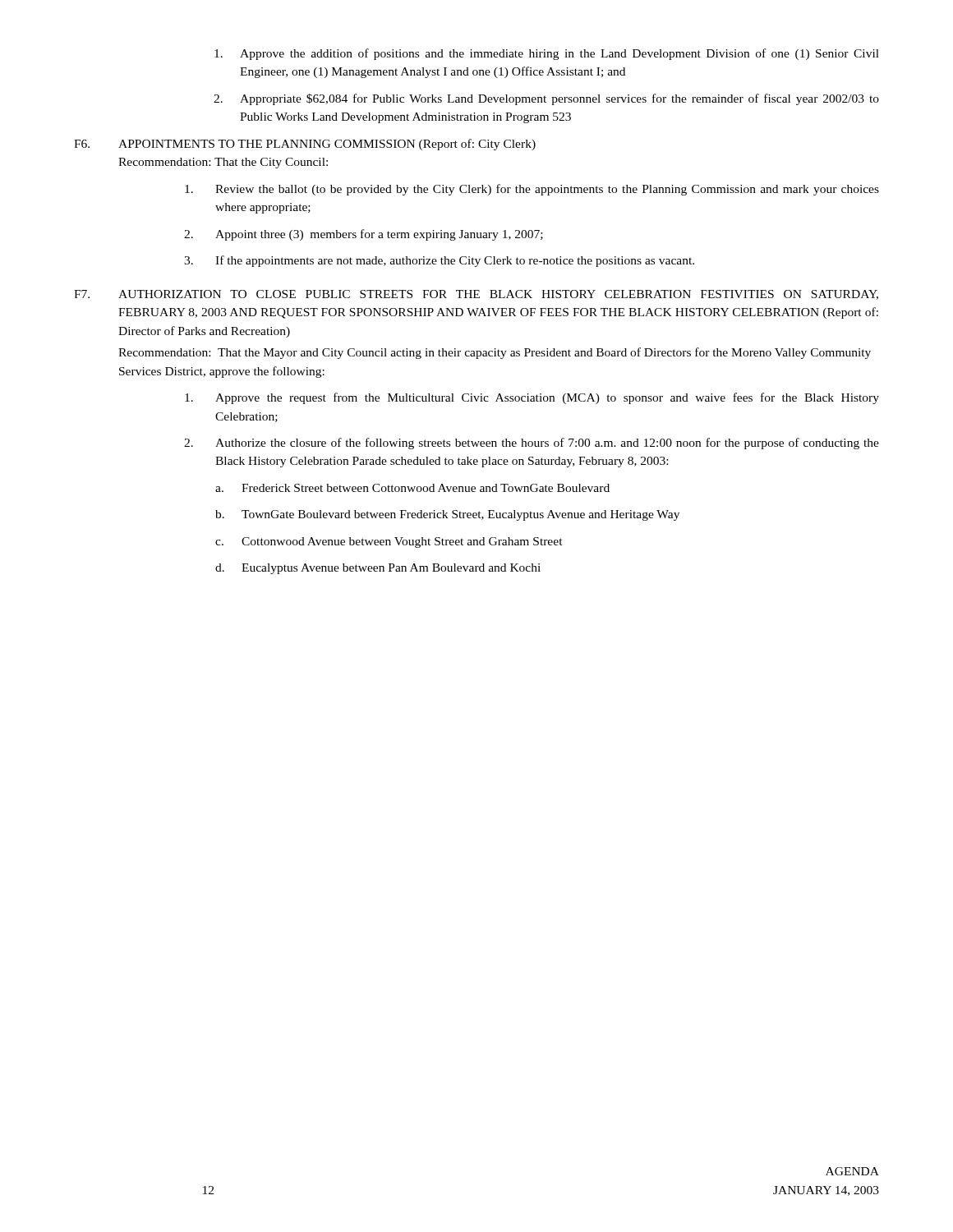953x1232 pixels.
Task: Point to the block beginning "a. Frederick Street between Cottonwood"
Action: click(x=547, y=488)
